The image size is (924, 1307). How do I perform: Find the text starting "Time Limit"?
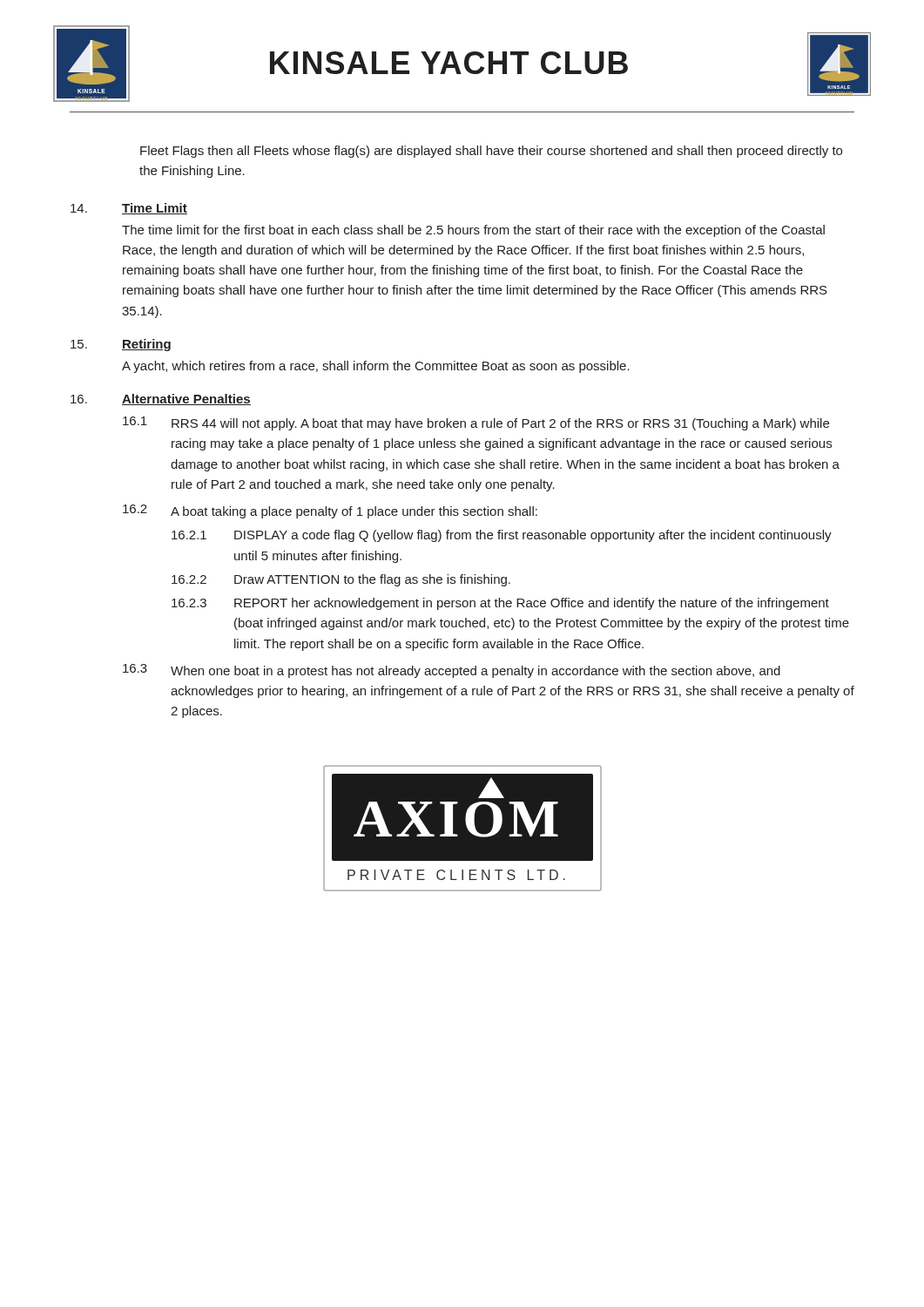(154, 207)
